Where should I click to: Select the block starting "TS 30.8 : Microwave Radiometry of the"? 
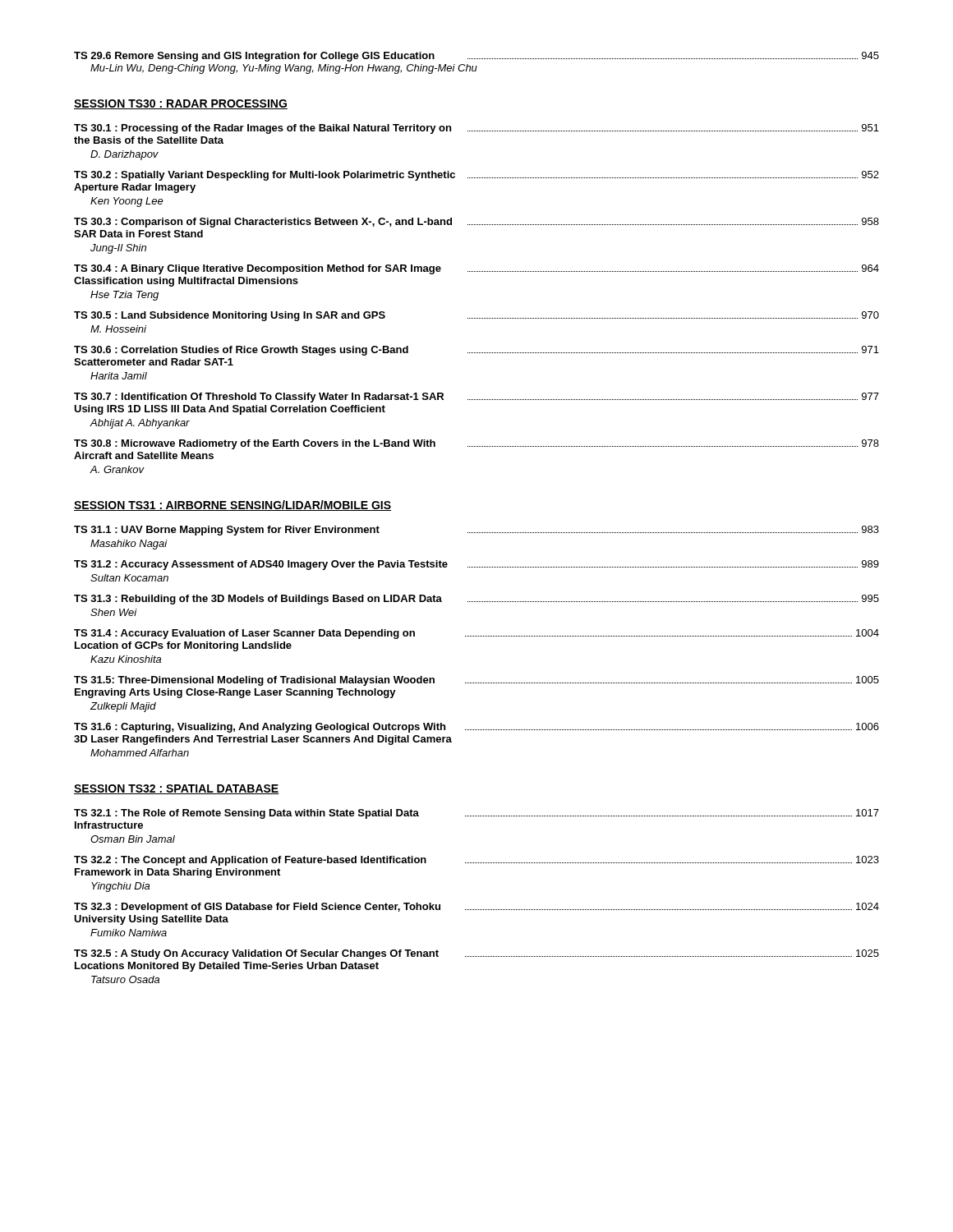[476, 456]
